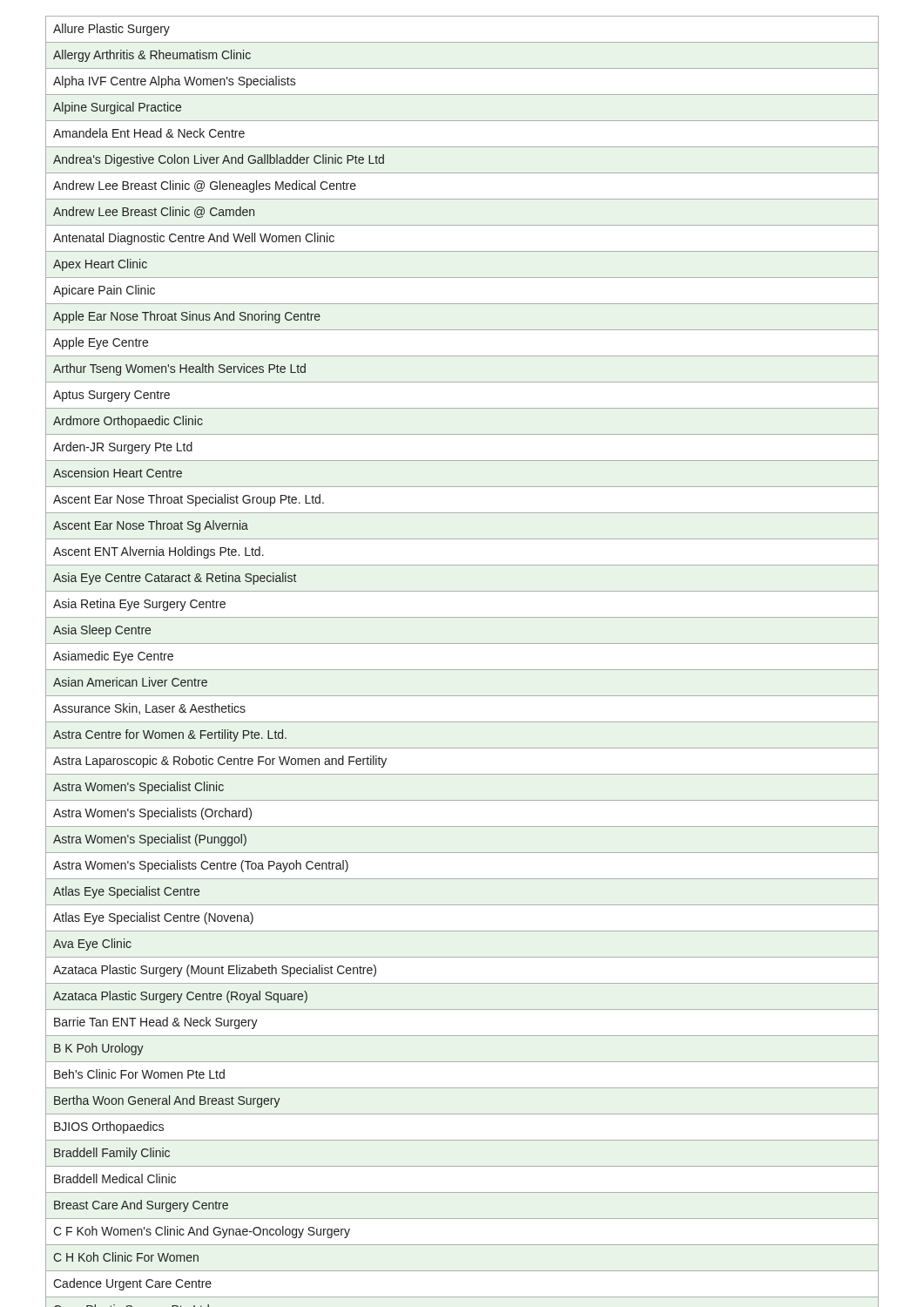Locate the list item with the text "Ascent Ear Nose Throat Sg Alvernia"

tap(151, 525)
